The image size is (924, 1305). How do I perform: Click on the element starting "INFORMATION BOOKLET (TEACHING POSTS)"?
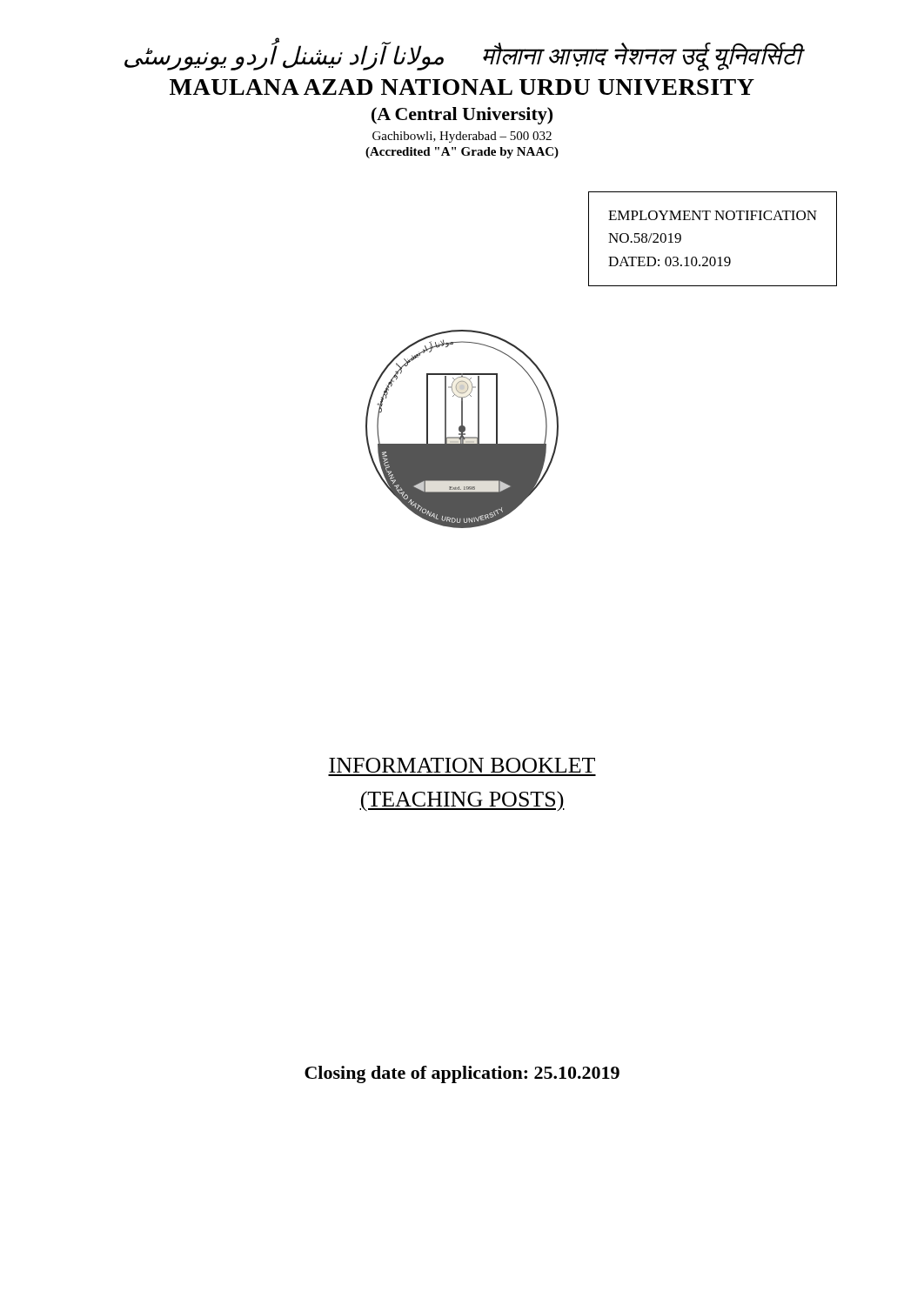pyautogui.click(x=462, y=782)
